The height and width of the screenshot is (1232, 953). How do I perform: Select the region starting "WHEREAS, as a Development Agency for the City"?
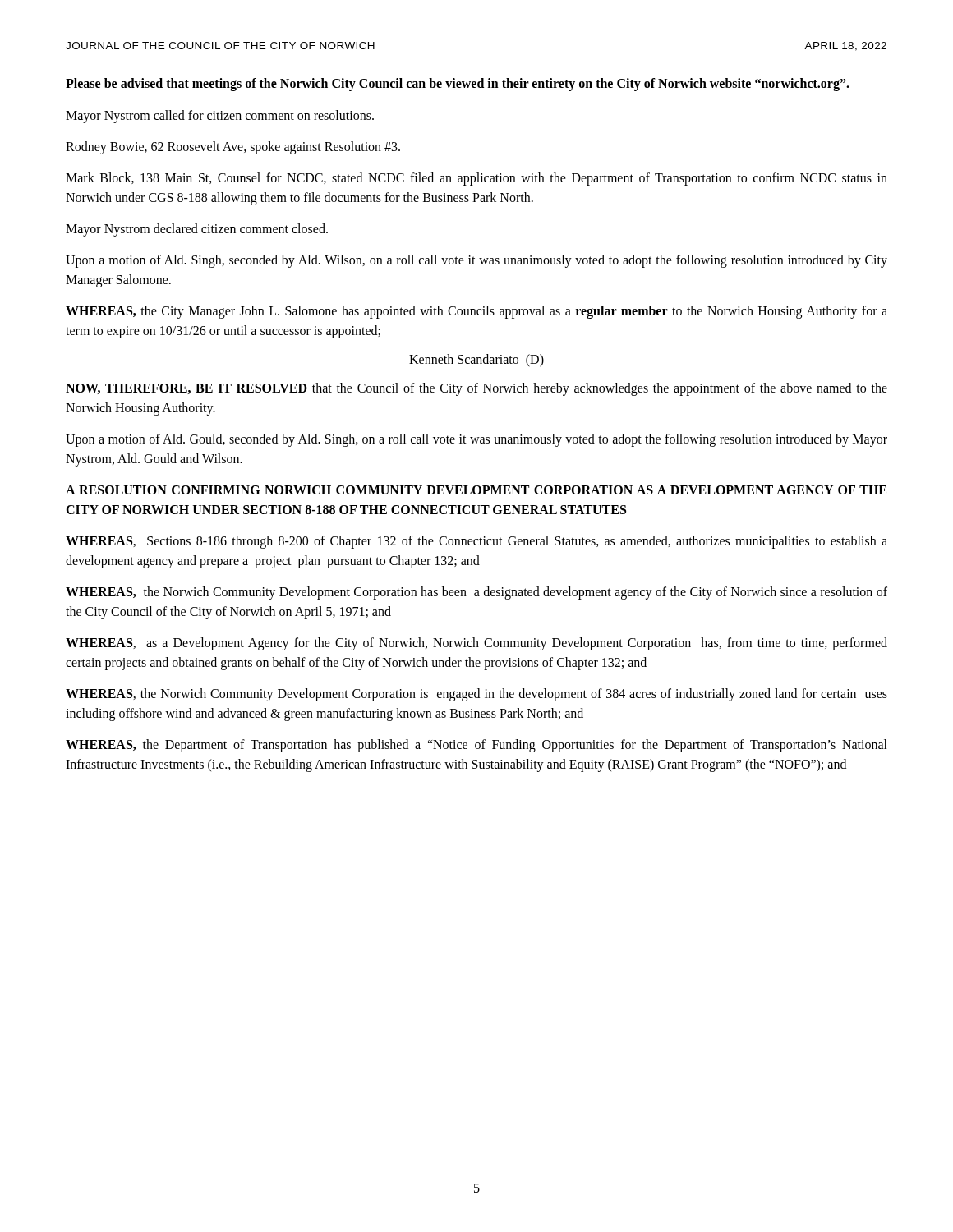point(476,653)
